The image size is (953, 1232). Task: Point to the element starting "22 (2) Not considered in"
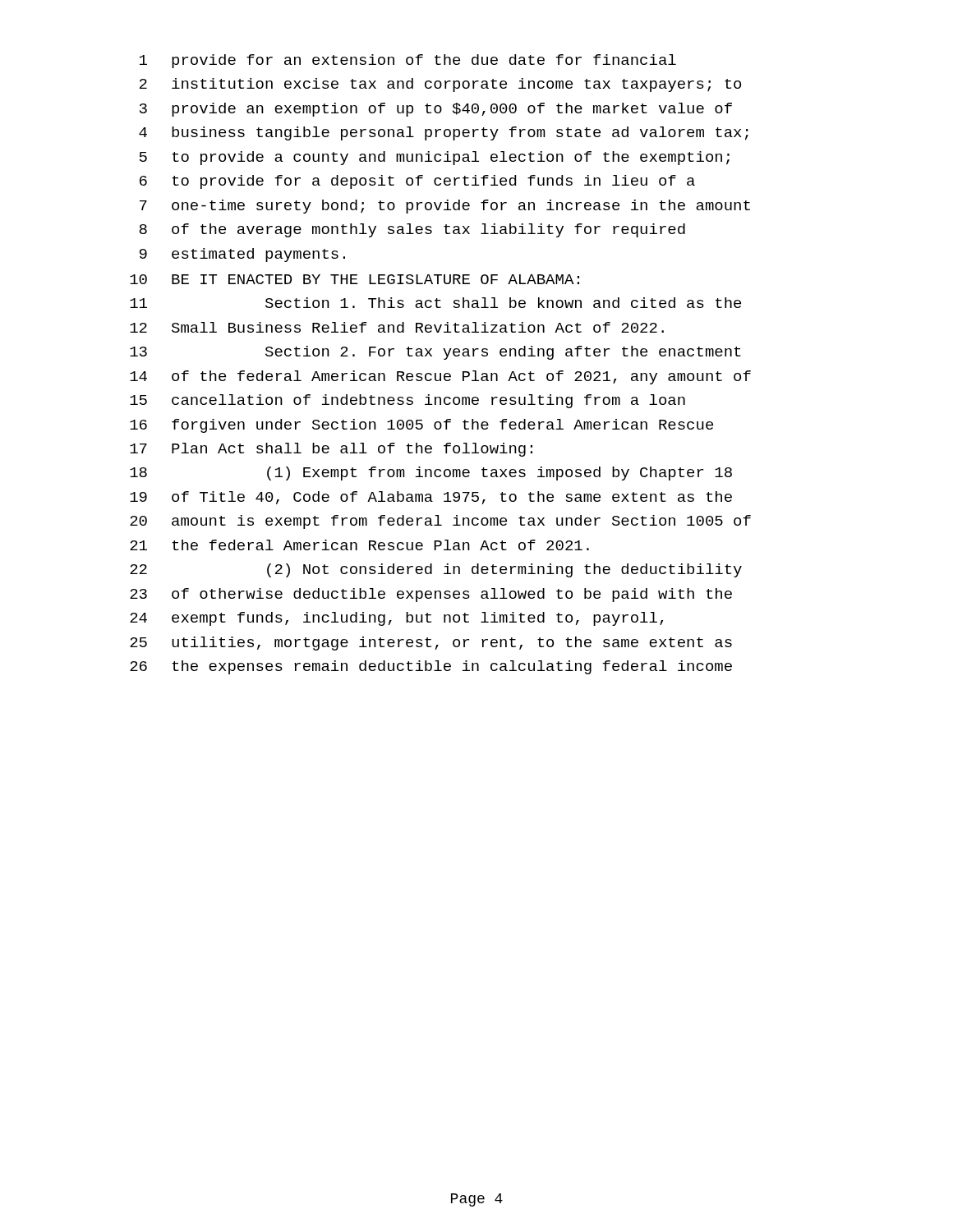(x=493, y=571)
